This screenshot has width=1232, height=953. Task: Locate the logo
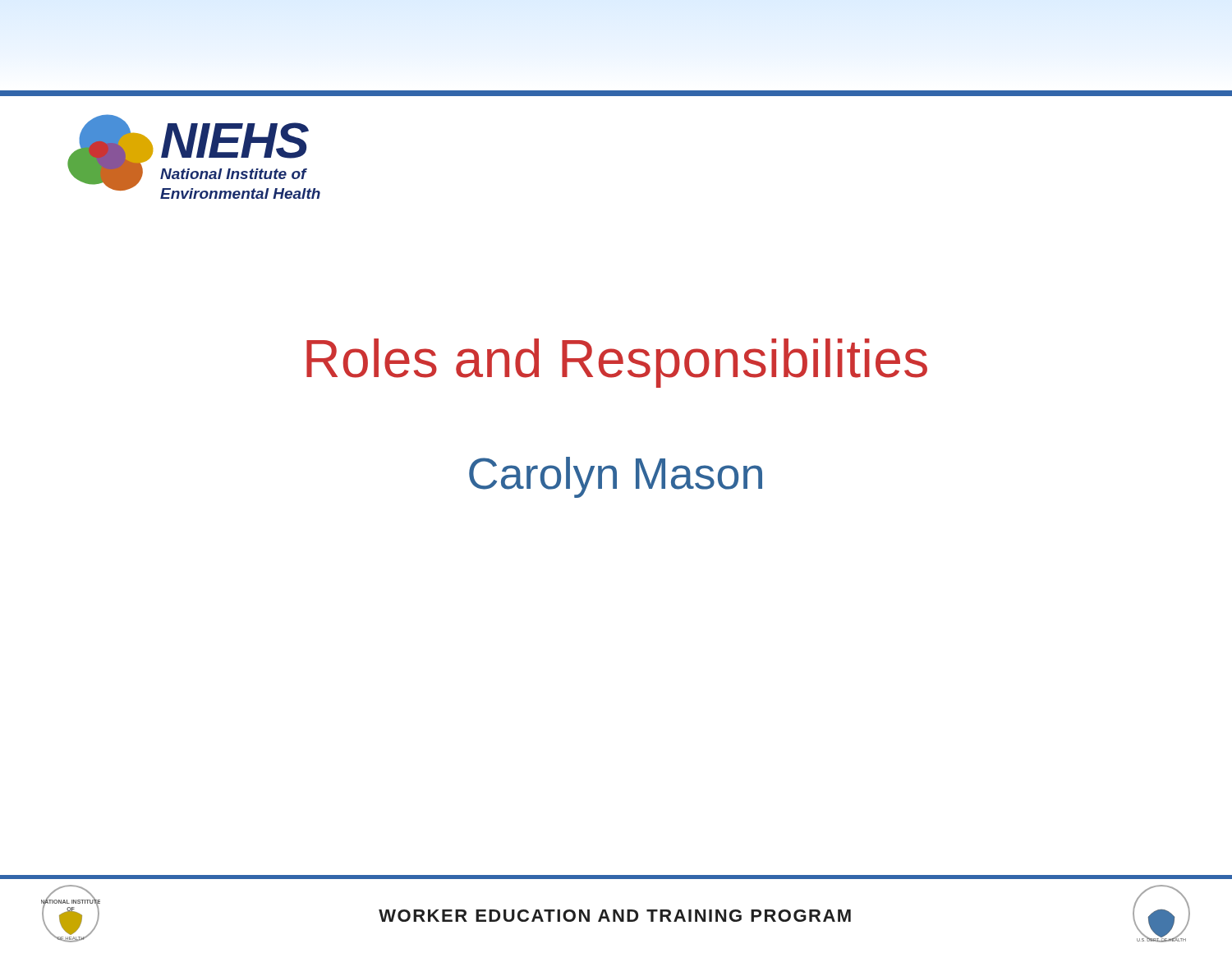pyautogui.click(x=193, y=160)
